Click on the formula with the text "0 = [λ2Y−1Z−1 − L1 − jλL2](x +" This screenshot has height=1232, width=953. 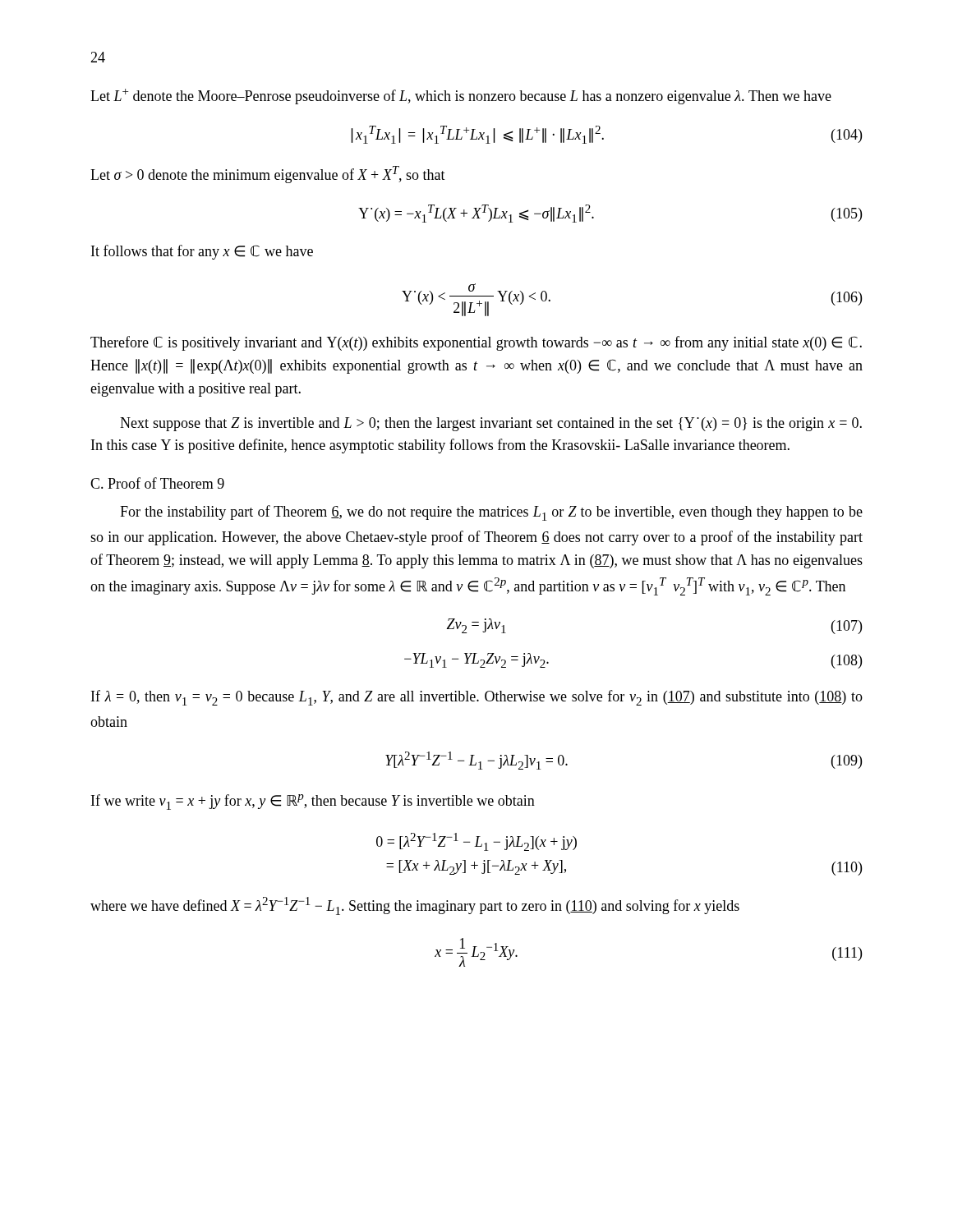476,854
